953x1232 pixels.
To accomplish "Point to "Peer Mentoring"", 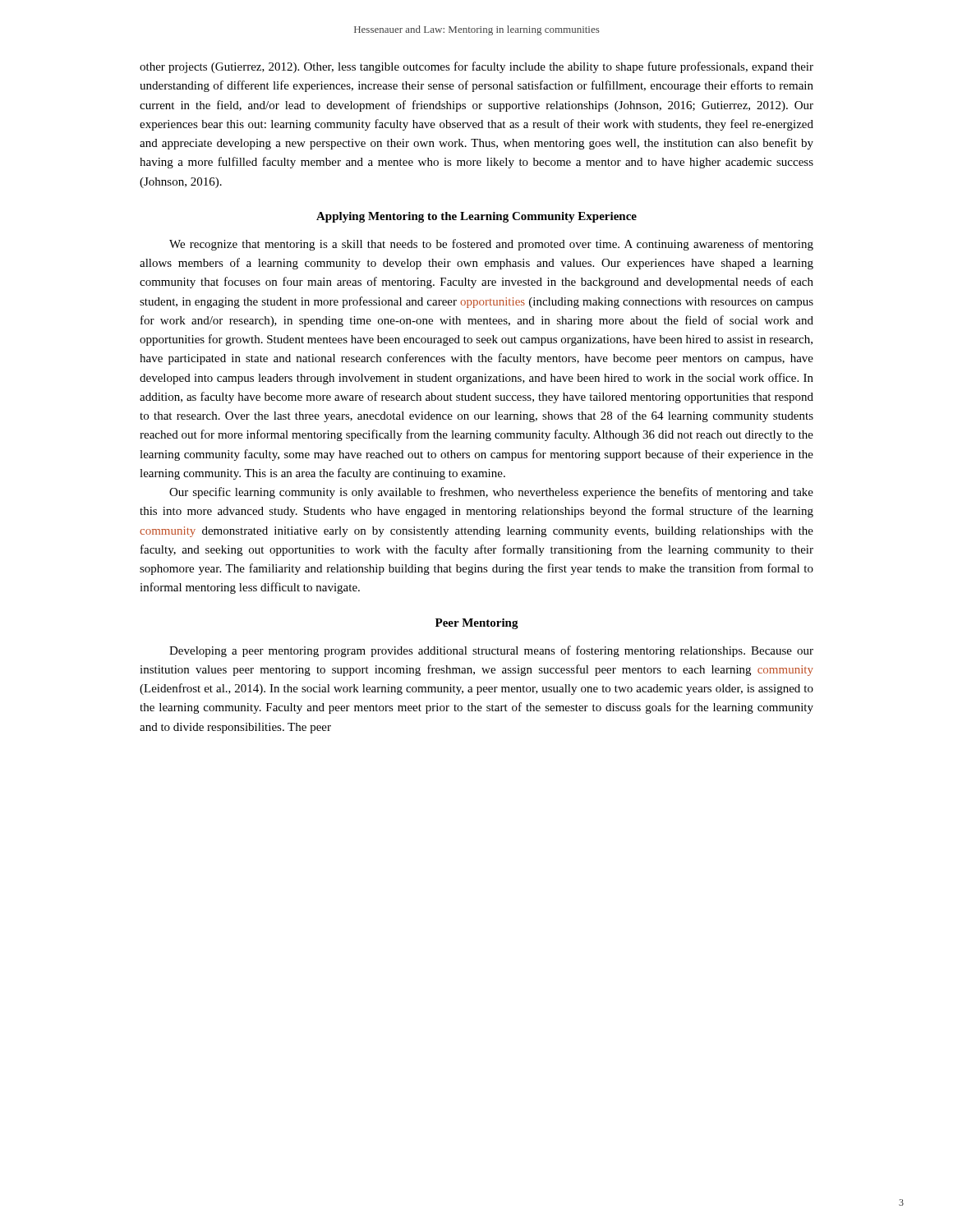I will pyautogui.click(x=476, y=622).
